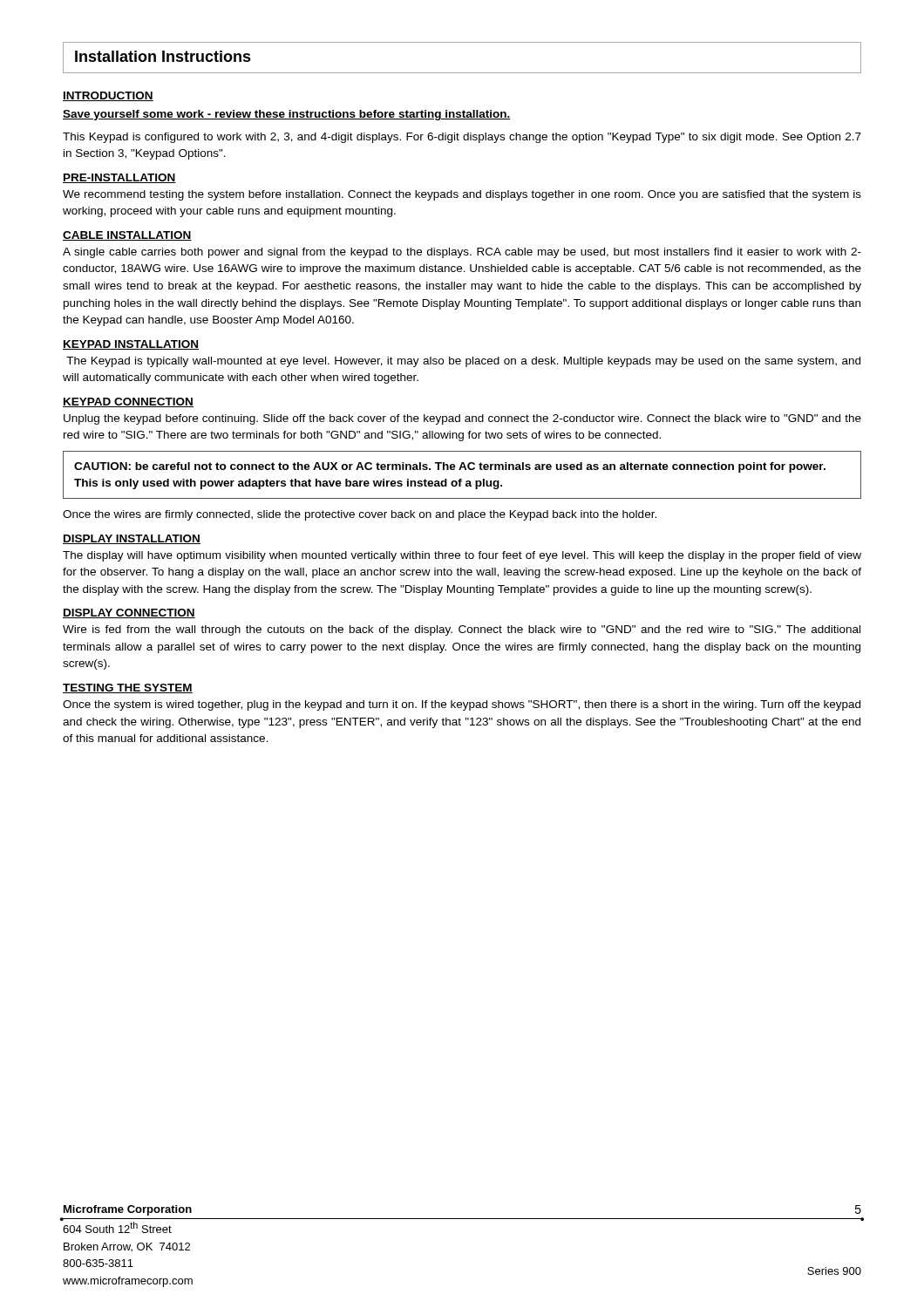Select the region starting "A single cable carries"
This screenshot has width=924, height=1308.
click(x=462, y=286)
